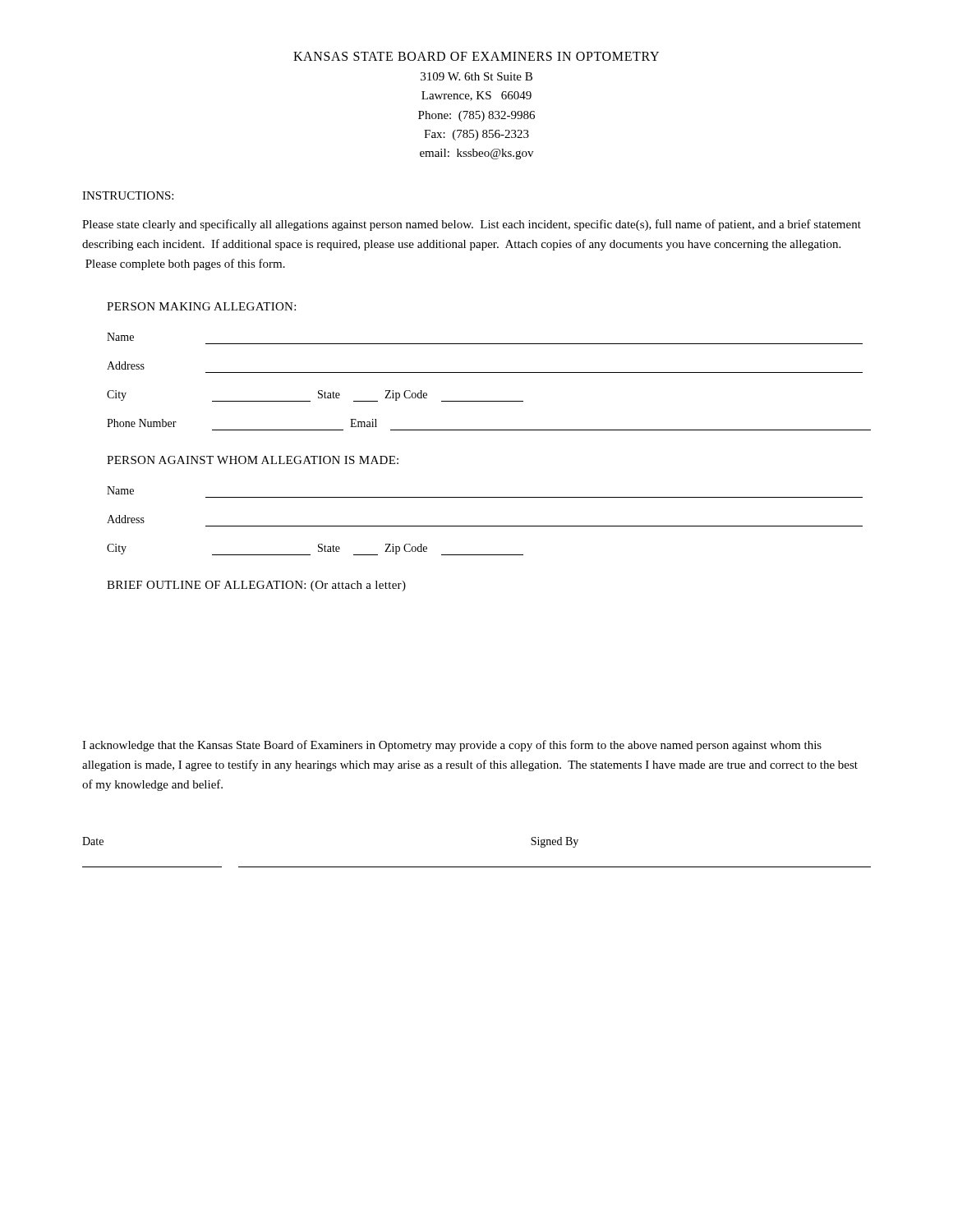Select the text containing "Date Signed By"
953x1232 pixels.
click(90, 842)
